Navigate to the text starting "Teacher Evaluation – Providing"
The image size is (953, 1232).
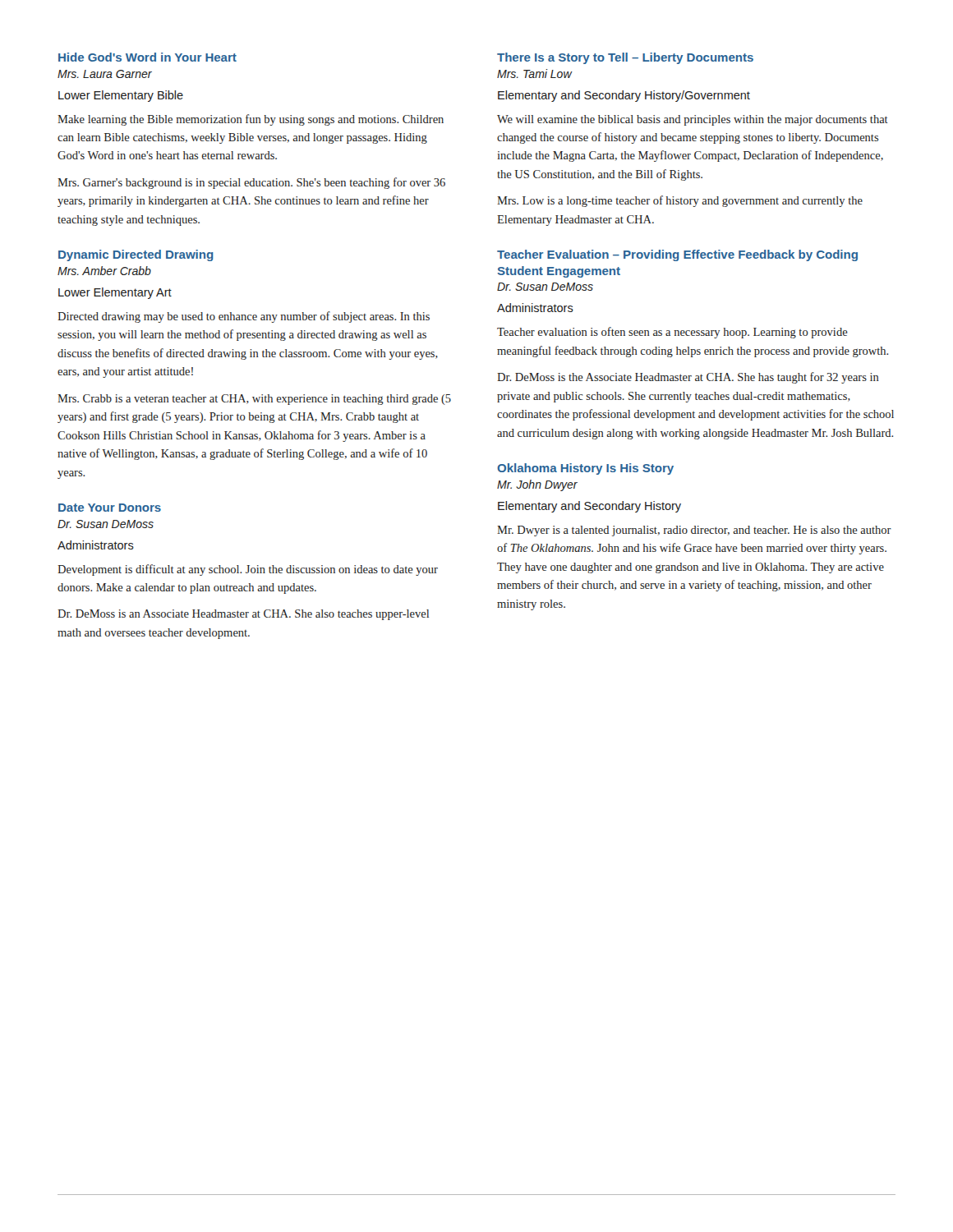pos(678,262)
